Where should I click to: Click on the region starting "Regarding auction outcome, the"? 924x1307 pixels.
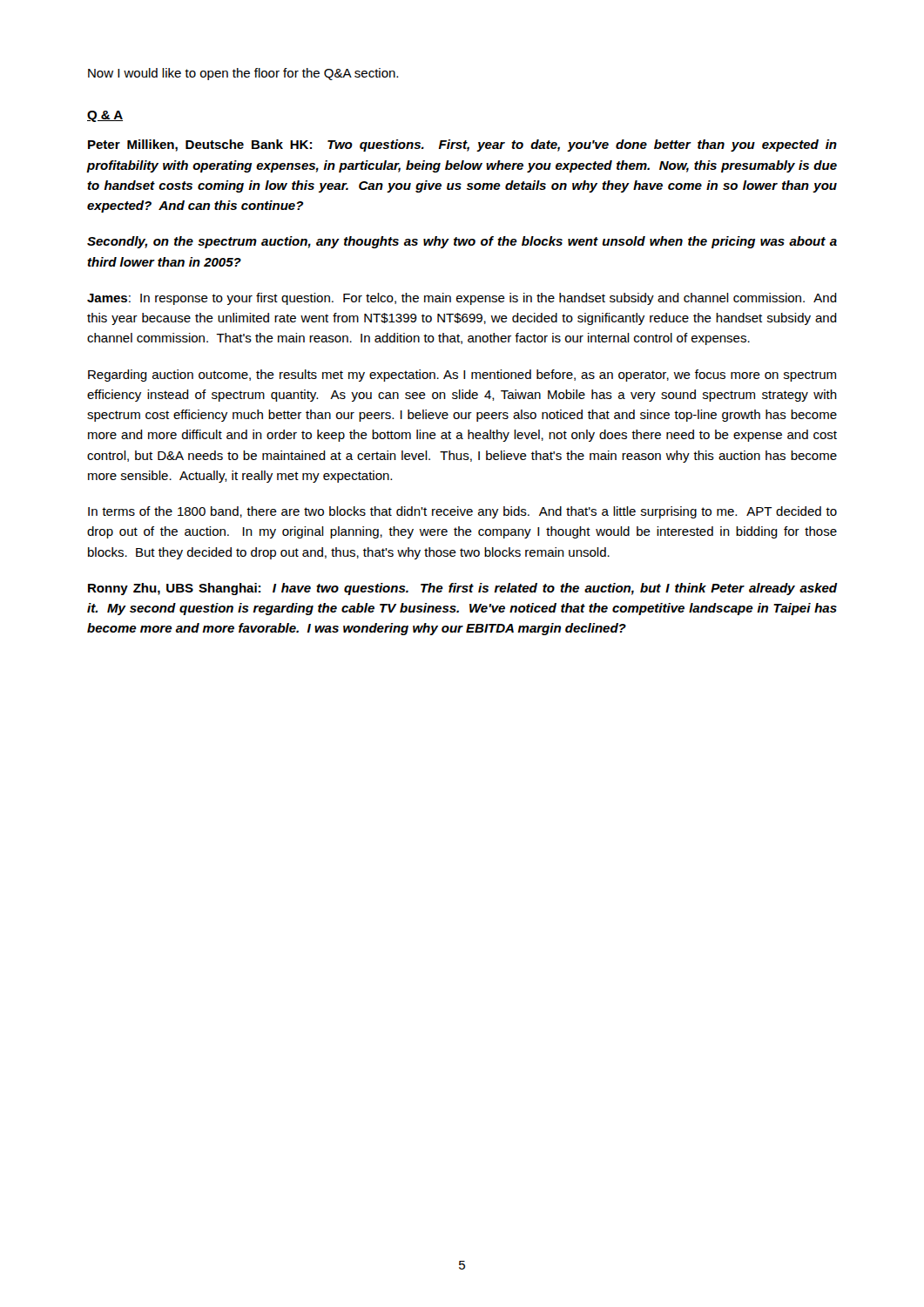pos(462,424)
